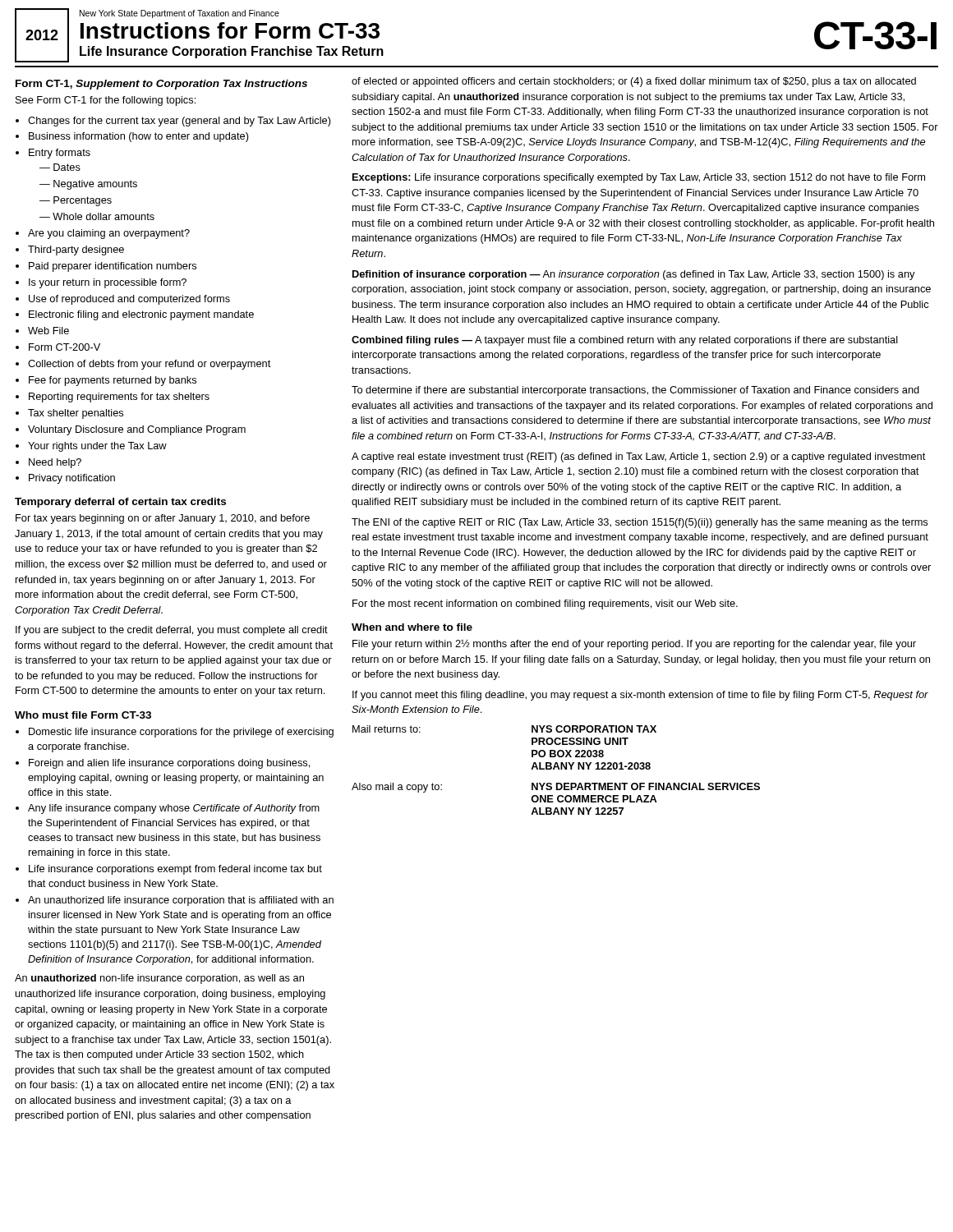
Task: Click the passage that begins "Changes for the"
Action: coord(175,120)
